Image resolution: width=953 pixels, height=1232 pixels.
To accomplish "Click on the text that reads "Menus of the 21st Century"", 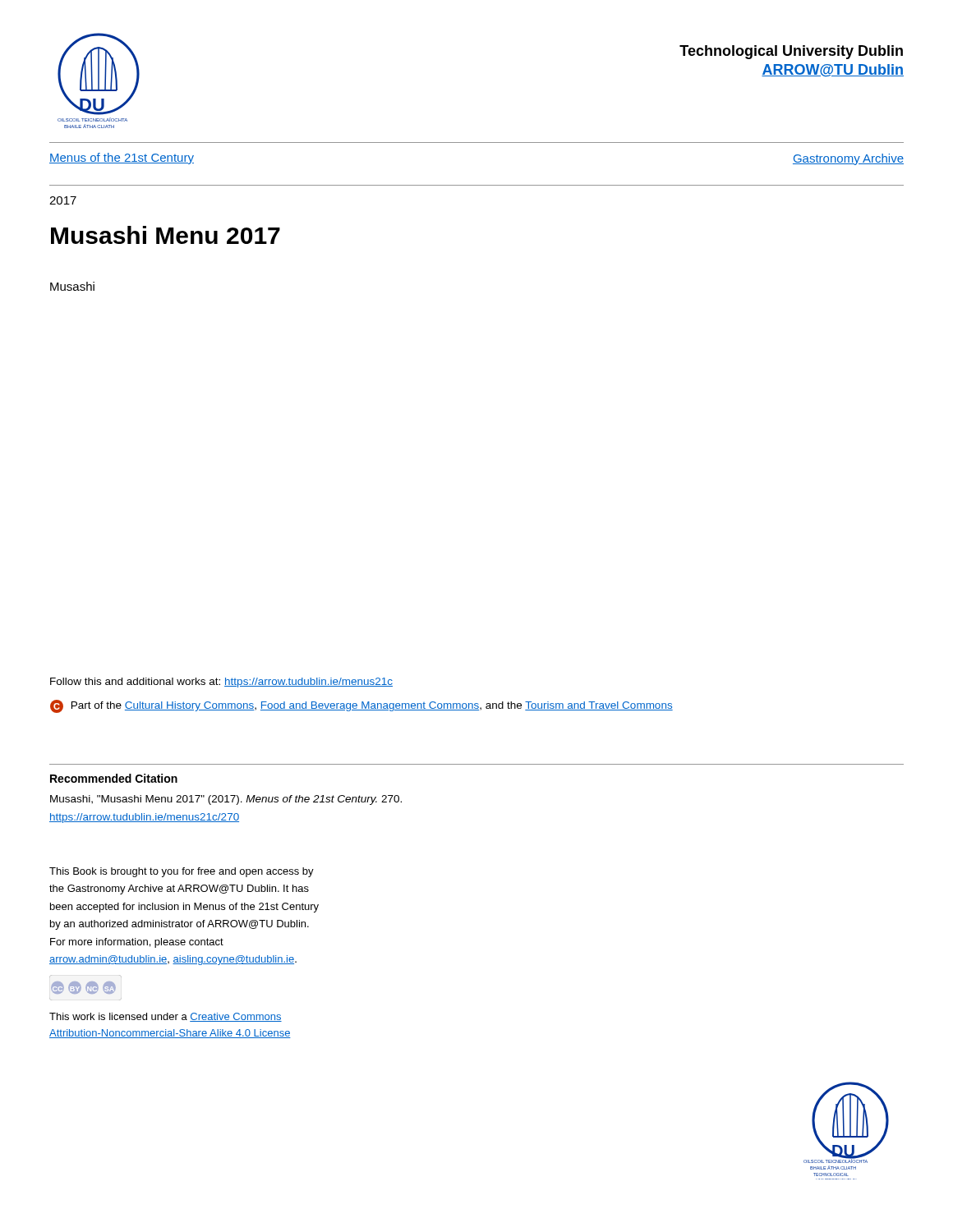I will pyautogui.click(x=122, y=157).
